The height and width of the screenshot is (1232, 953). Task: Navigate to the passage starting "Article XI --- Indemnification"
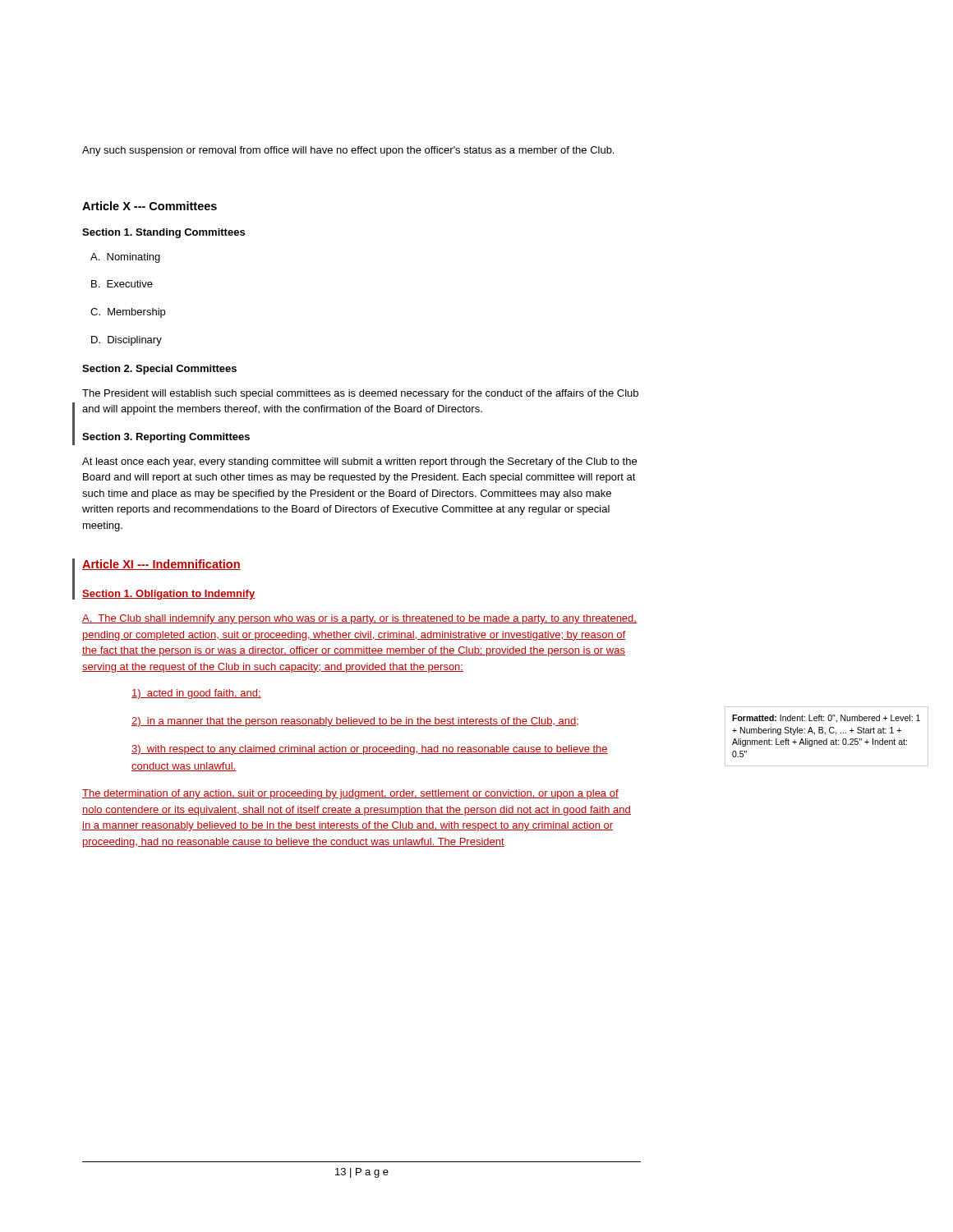161,565
